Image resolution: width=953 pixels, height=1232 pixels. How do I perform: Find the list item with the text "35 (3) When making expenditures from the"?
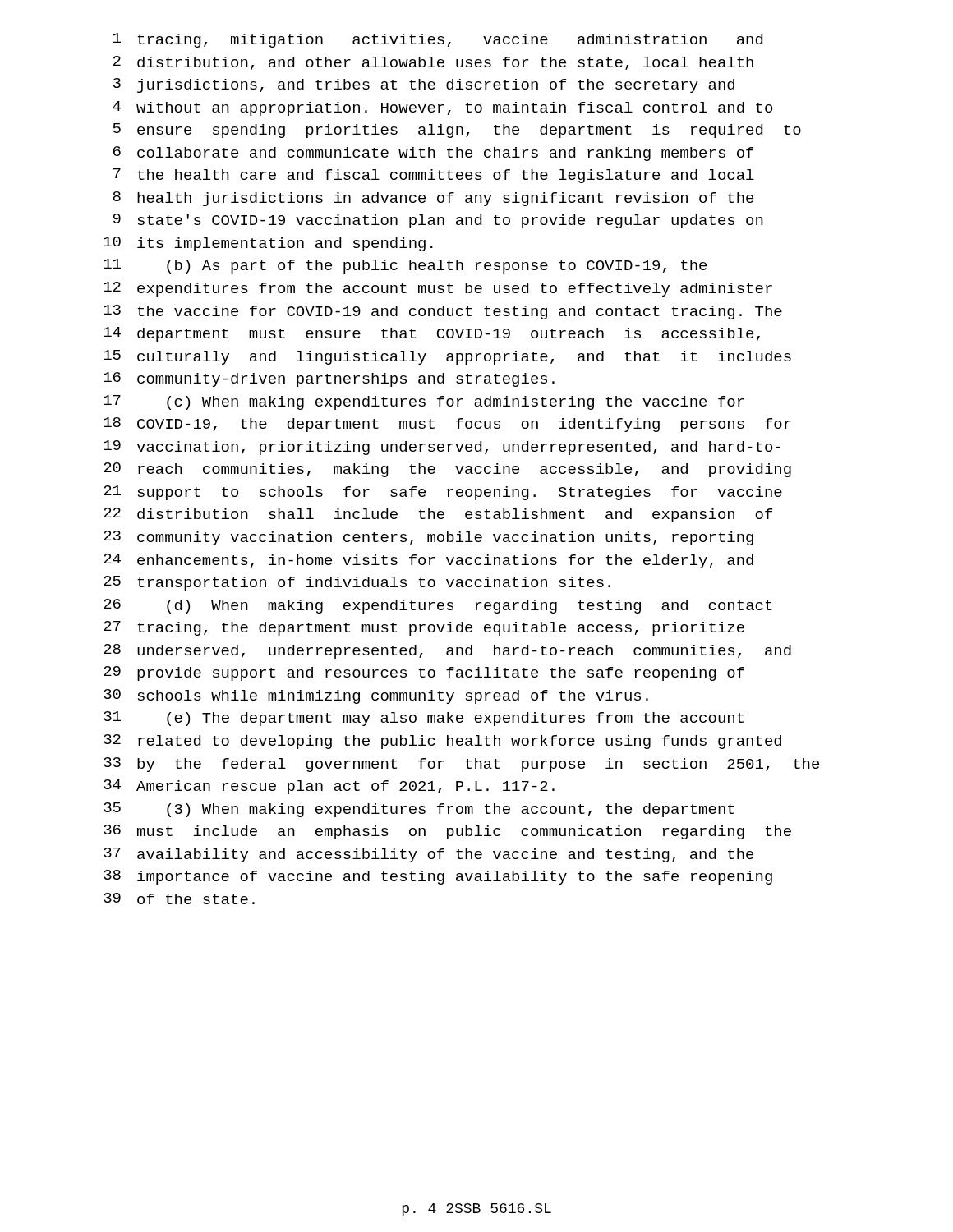[x=493, y=810]
